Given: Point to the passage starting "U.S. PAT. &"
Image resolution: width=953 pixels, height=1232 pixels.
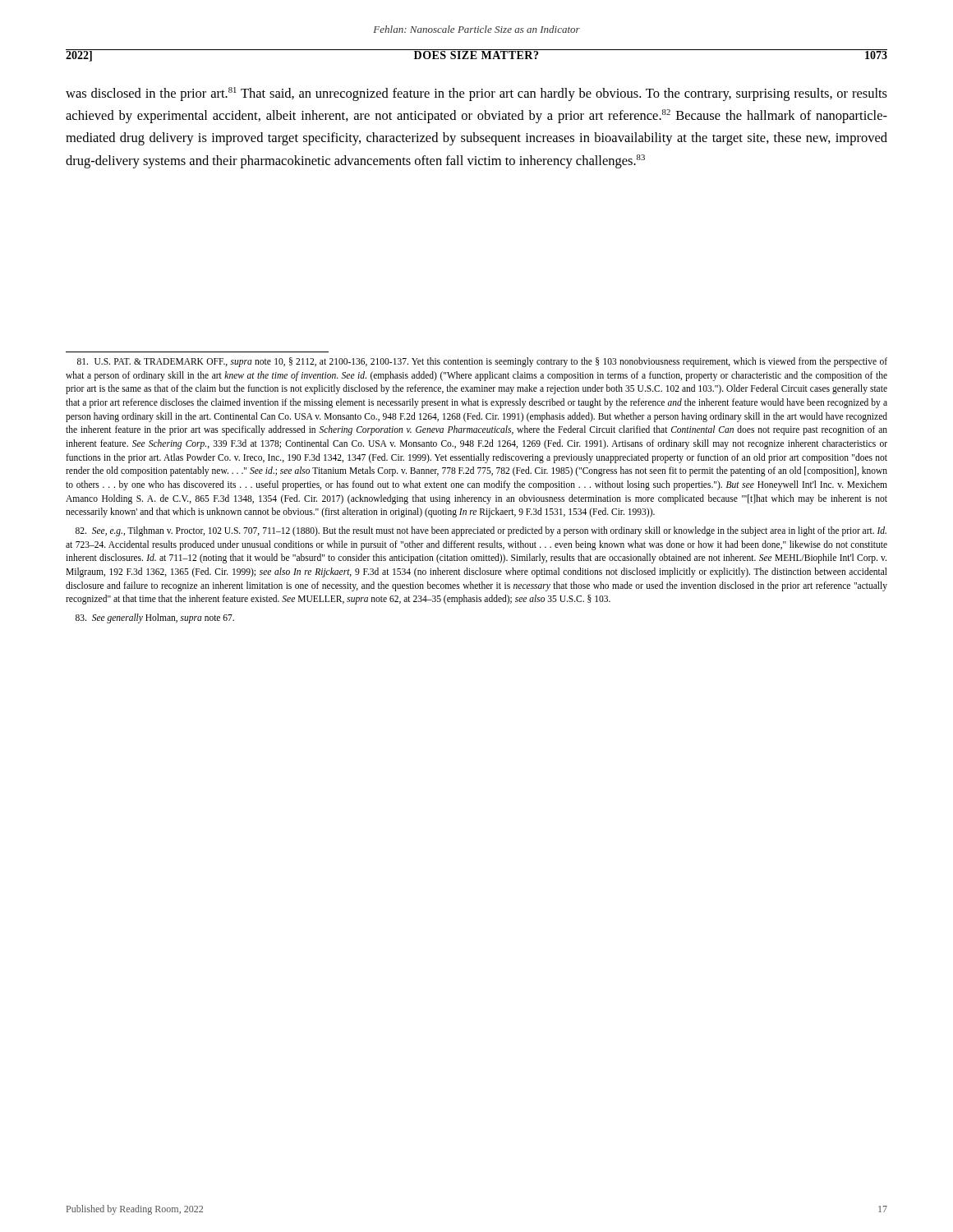Looking at the screenshot, I should tap(476, 437).
